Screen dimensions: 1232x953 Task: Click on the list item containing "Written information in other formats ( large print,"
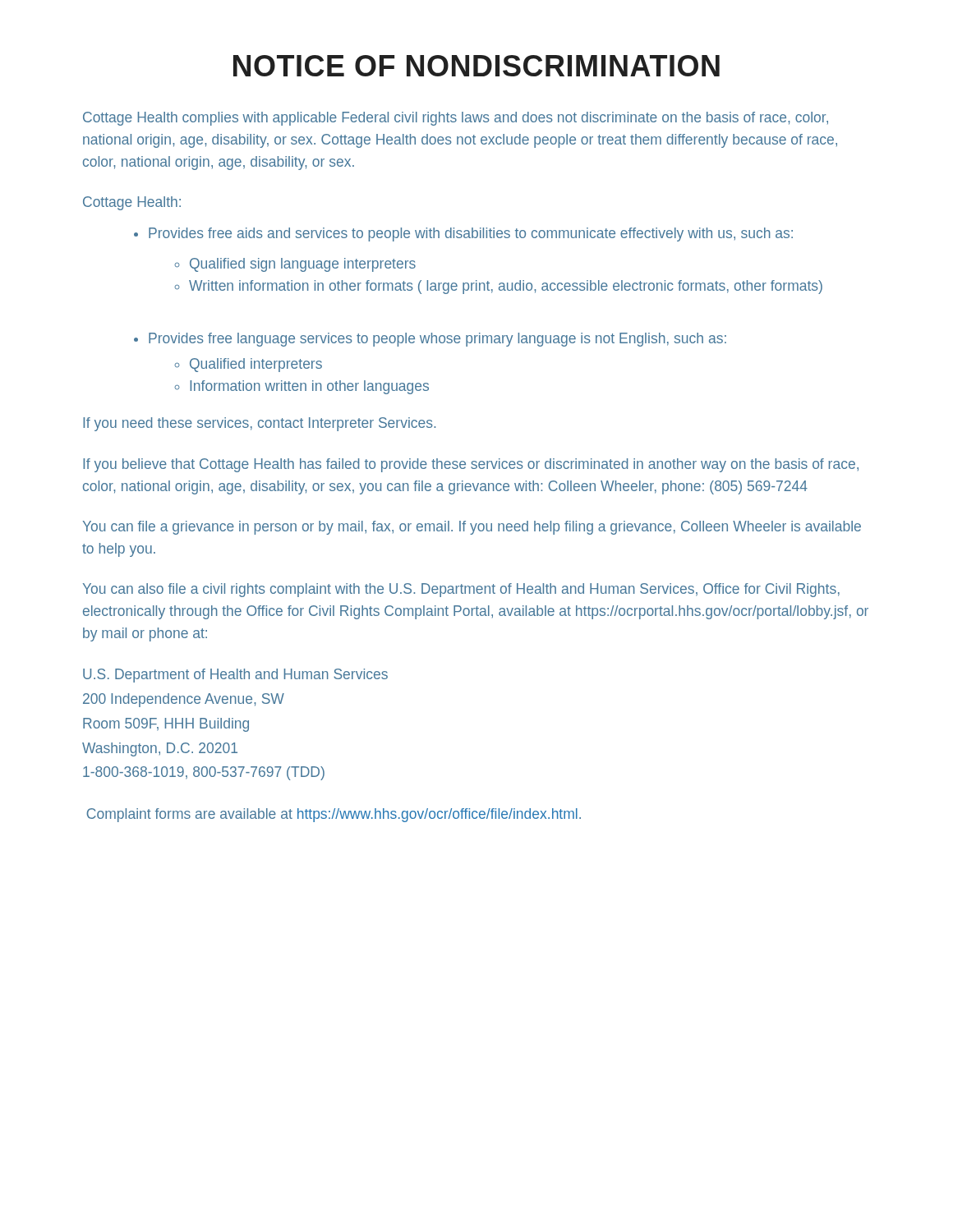(x=506, y=286)
